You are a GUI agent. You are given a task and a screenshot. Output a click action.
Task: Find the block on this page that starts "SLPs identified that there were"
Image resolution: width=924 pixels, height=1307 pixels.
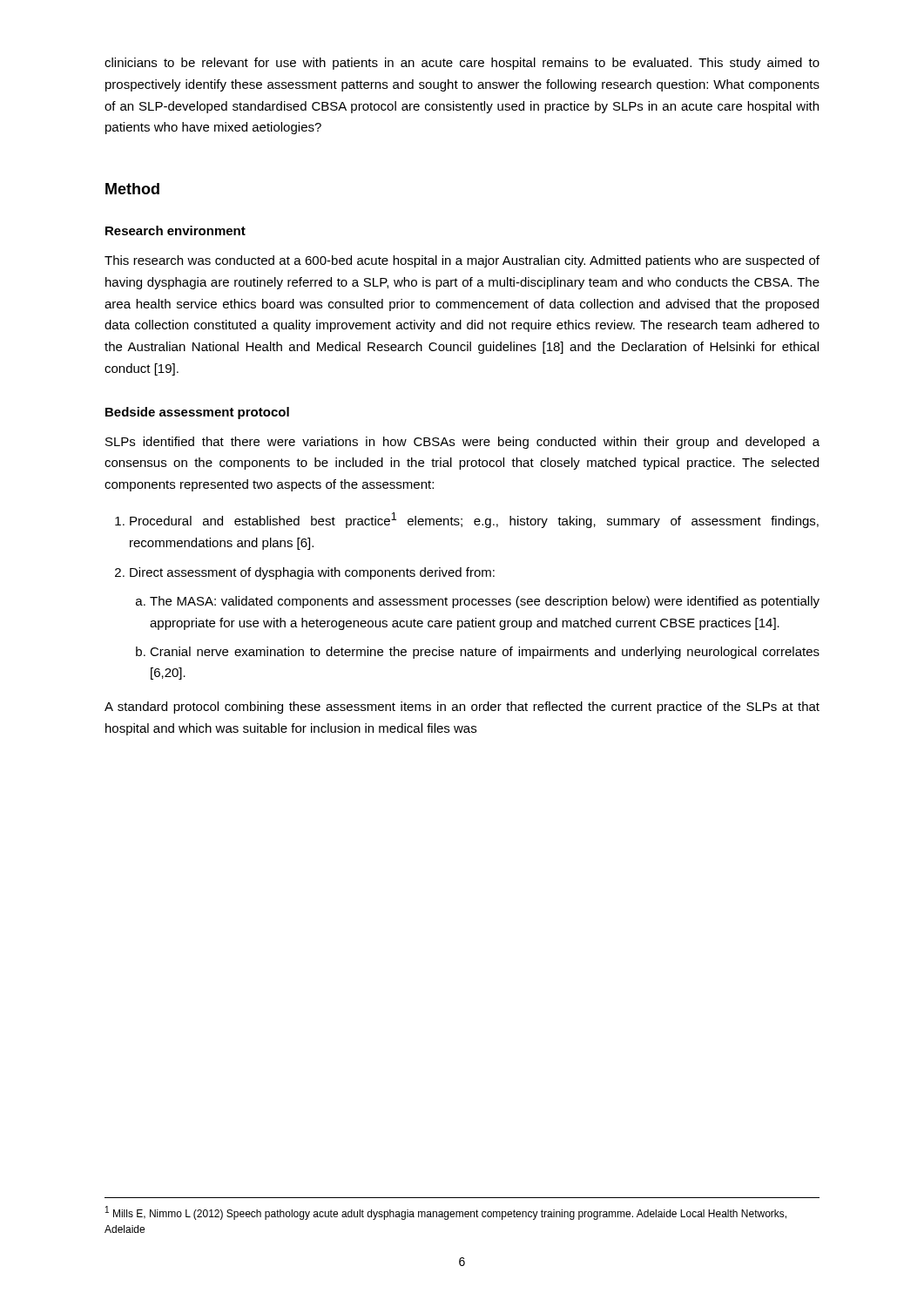click(462, 462)
